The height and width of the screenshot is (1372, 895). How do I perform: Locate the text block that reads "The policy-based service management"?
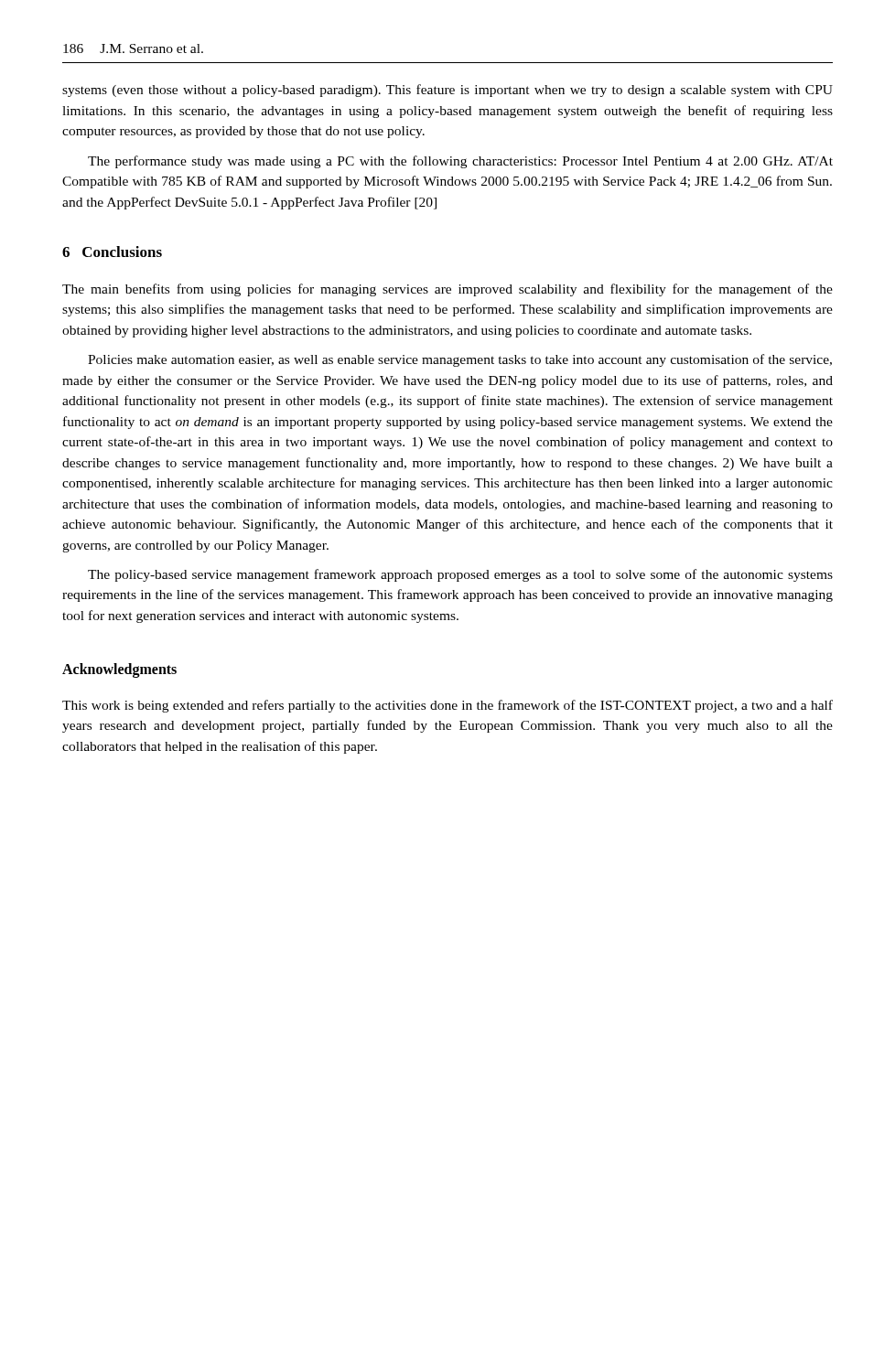448,595
